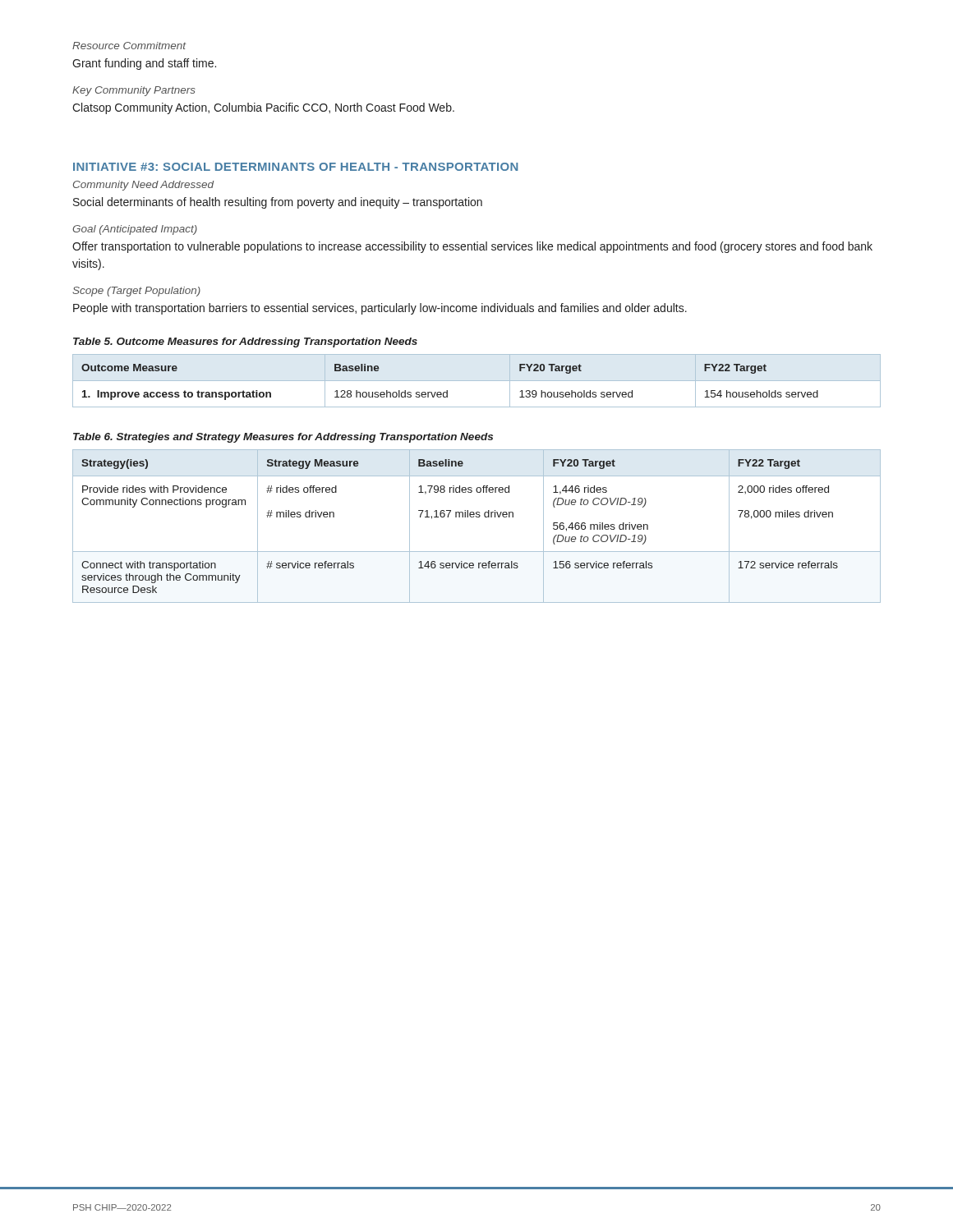Locate the block starting "Goal (Anticipated Impact)"
Screen dimensions: 1232x953
pyautogui.click(x=135, y=229)
